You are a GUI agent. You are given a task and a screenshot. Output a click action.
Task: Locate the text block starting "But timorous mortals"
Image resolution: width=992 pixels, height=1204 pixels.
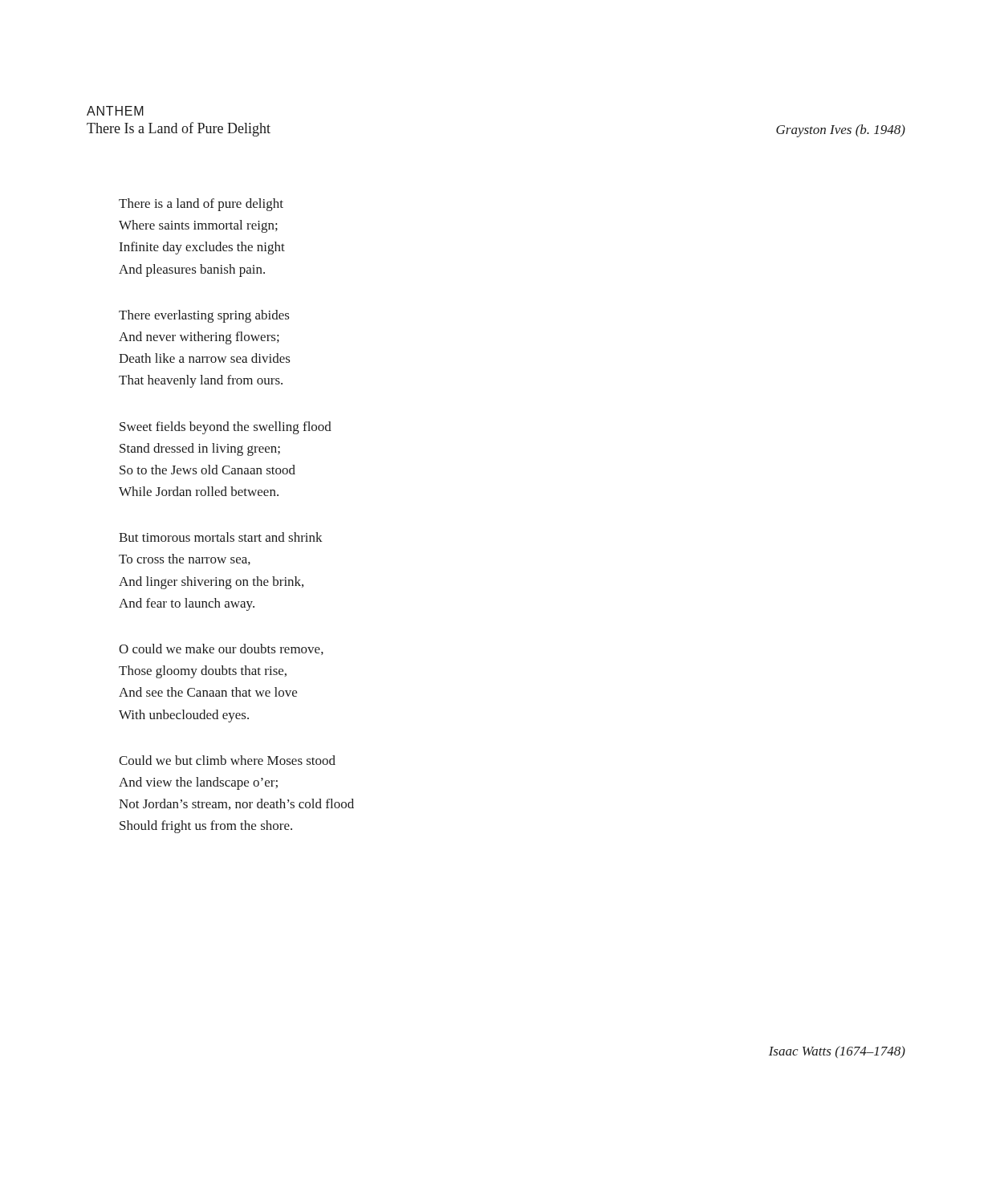[x=221, y=537]
